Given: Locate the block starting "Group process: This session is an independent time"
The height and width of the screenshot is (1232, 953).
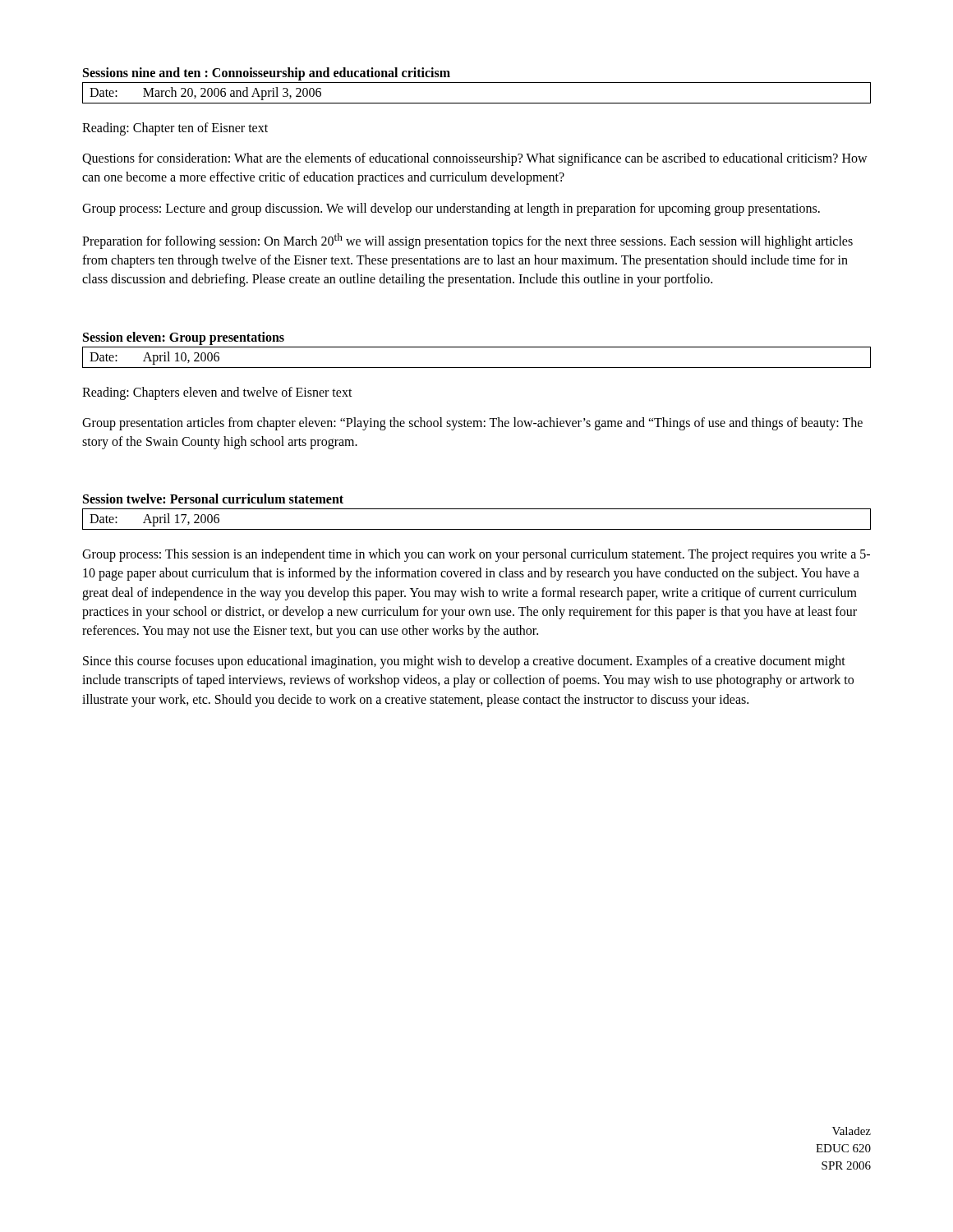Looking at the screenshot, I should point(476,592).
